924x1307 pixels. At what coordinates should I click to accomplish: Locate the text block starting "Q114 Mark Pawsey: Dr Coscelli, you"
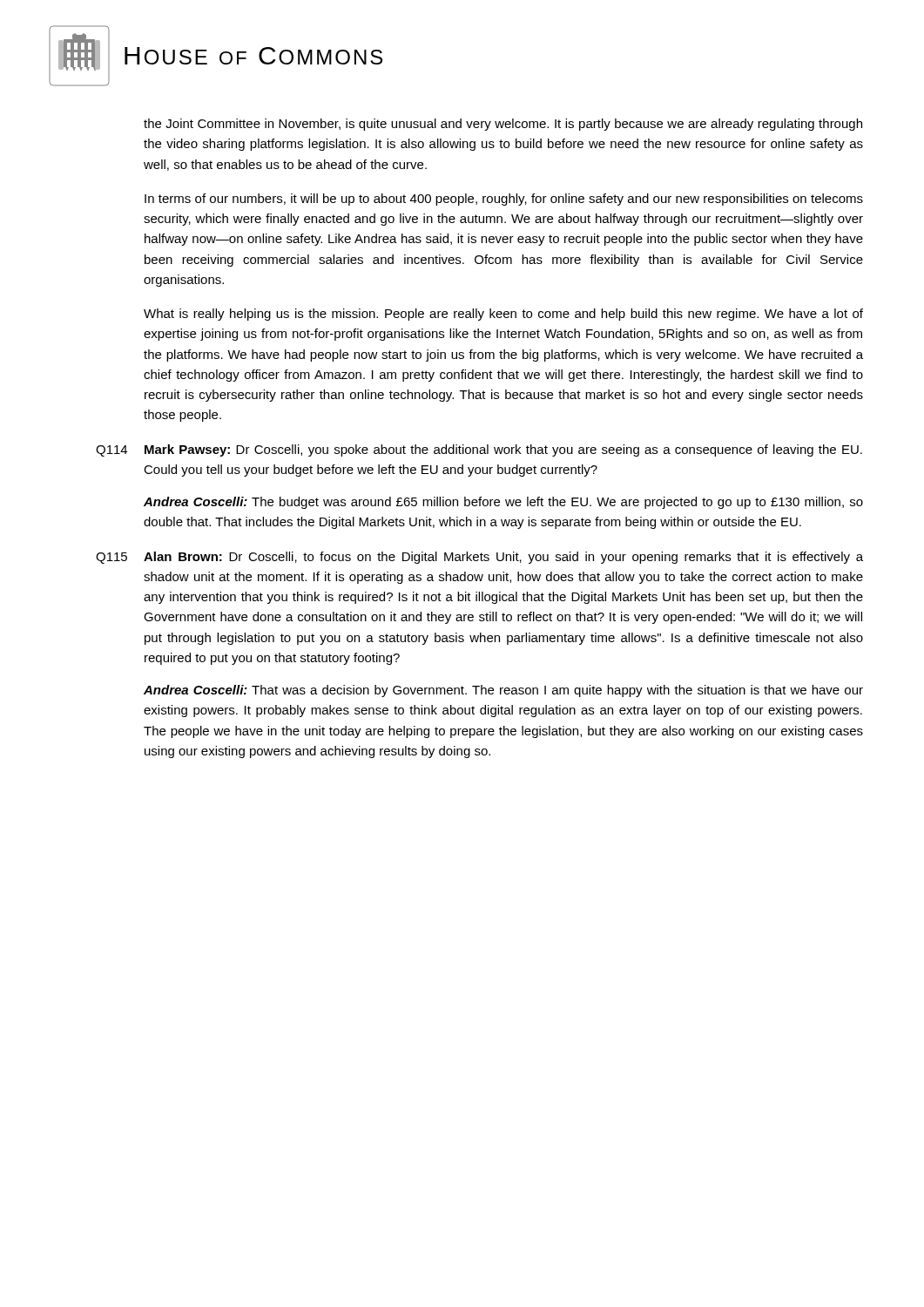pyautogui.click(x=479, y=485)
